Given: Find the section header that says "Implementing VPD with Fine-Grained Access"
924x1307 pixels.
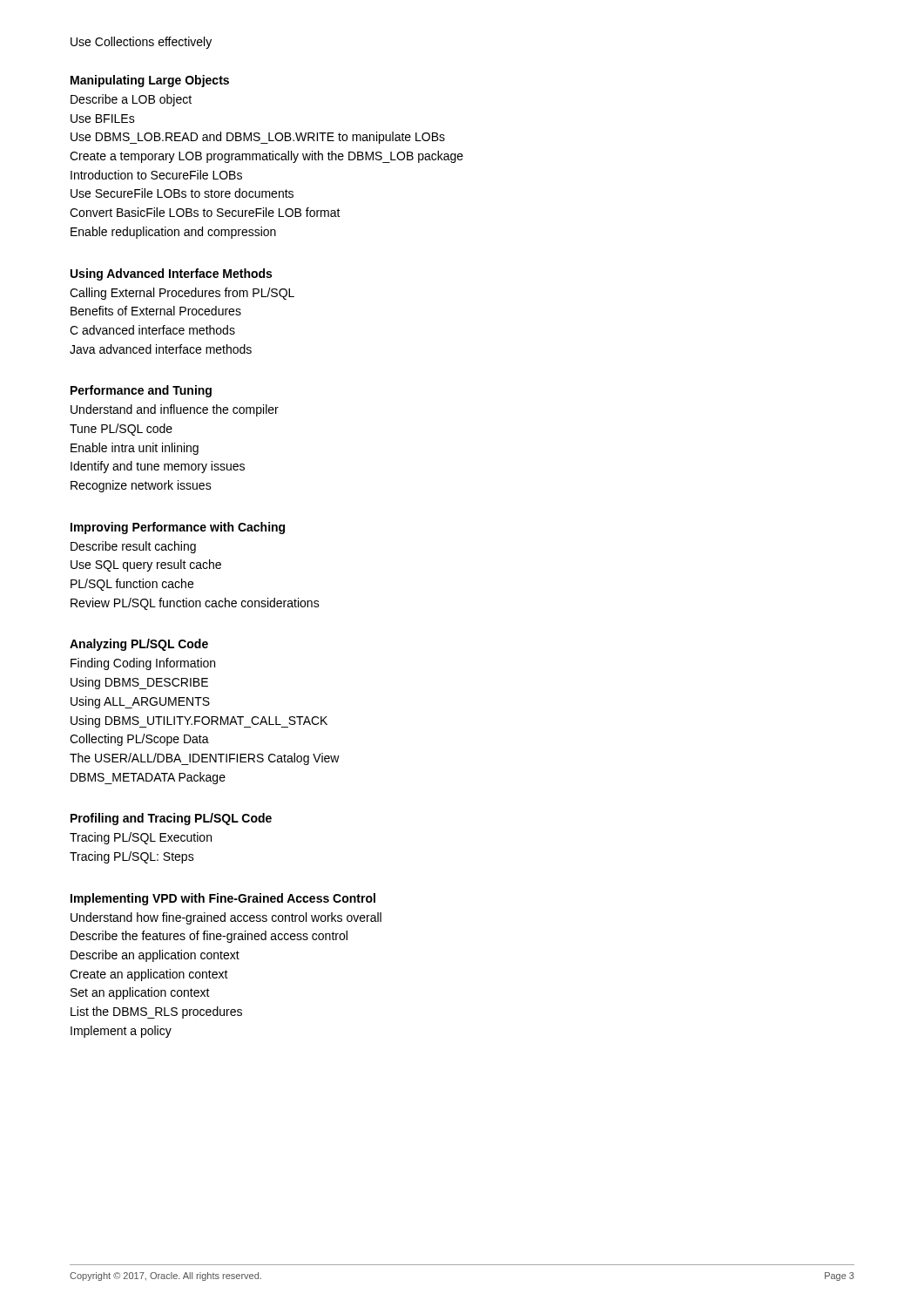Looking at the screenshot, I should [x=223, y=898].
